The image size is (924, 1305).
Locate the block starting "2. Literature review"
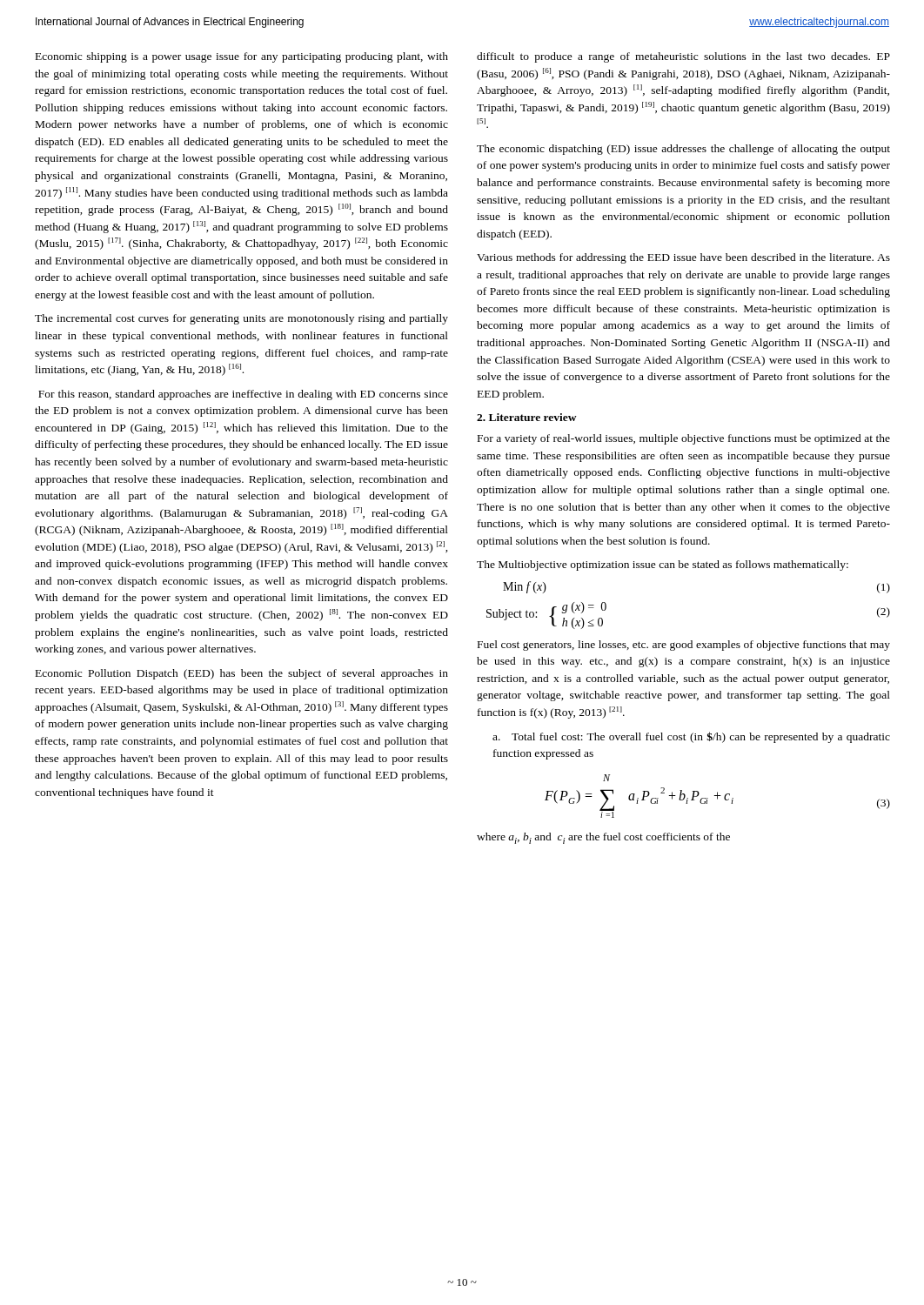(x=527, y=417)
